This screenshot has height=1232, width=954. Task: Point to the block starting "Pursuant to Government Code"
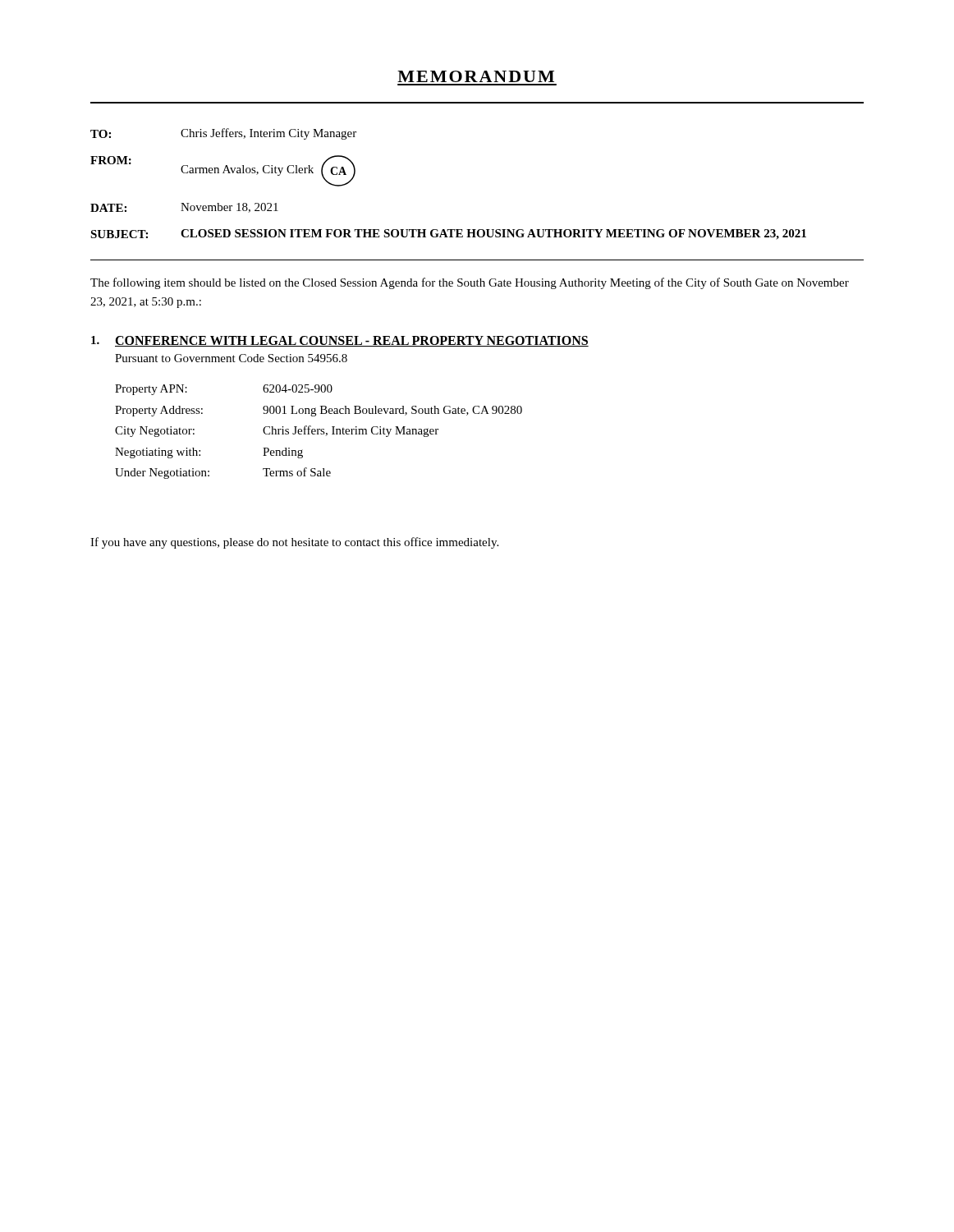[231, 358]
